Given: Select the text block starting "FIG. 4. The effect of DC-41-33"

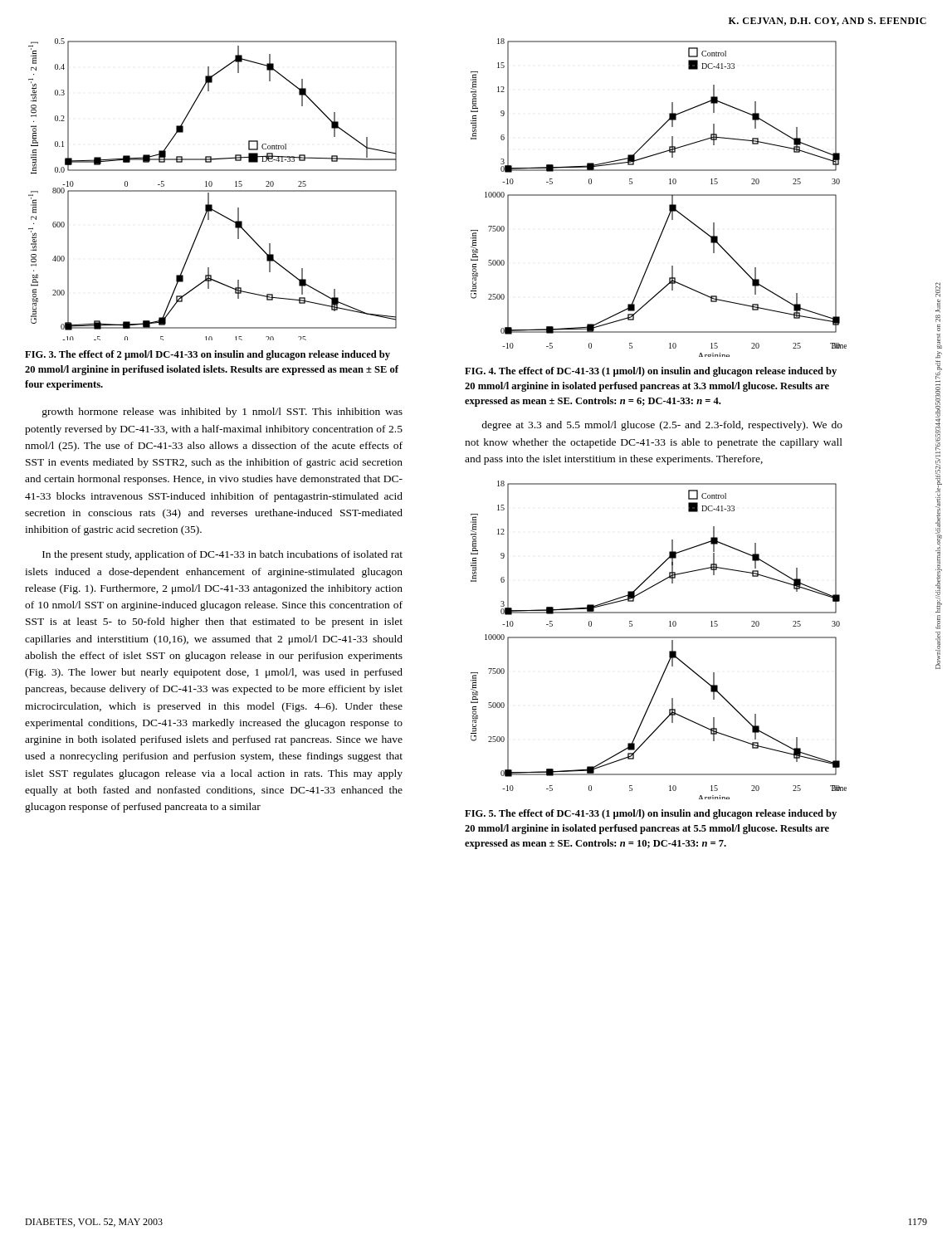Looking at the screenshot, I should (651, 386).
